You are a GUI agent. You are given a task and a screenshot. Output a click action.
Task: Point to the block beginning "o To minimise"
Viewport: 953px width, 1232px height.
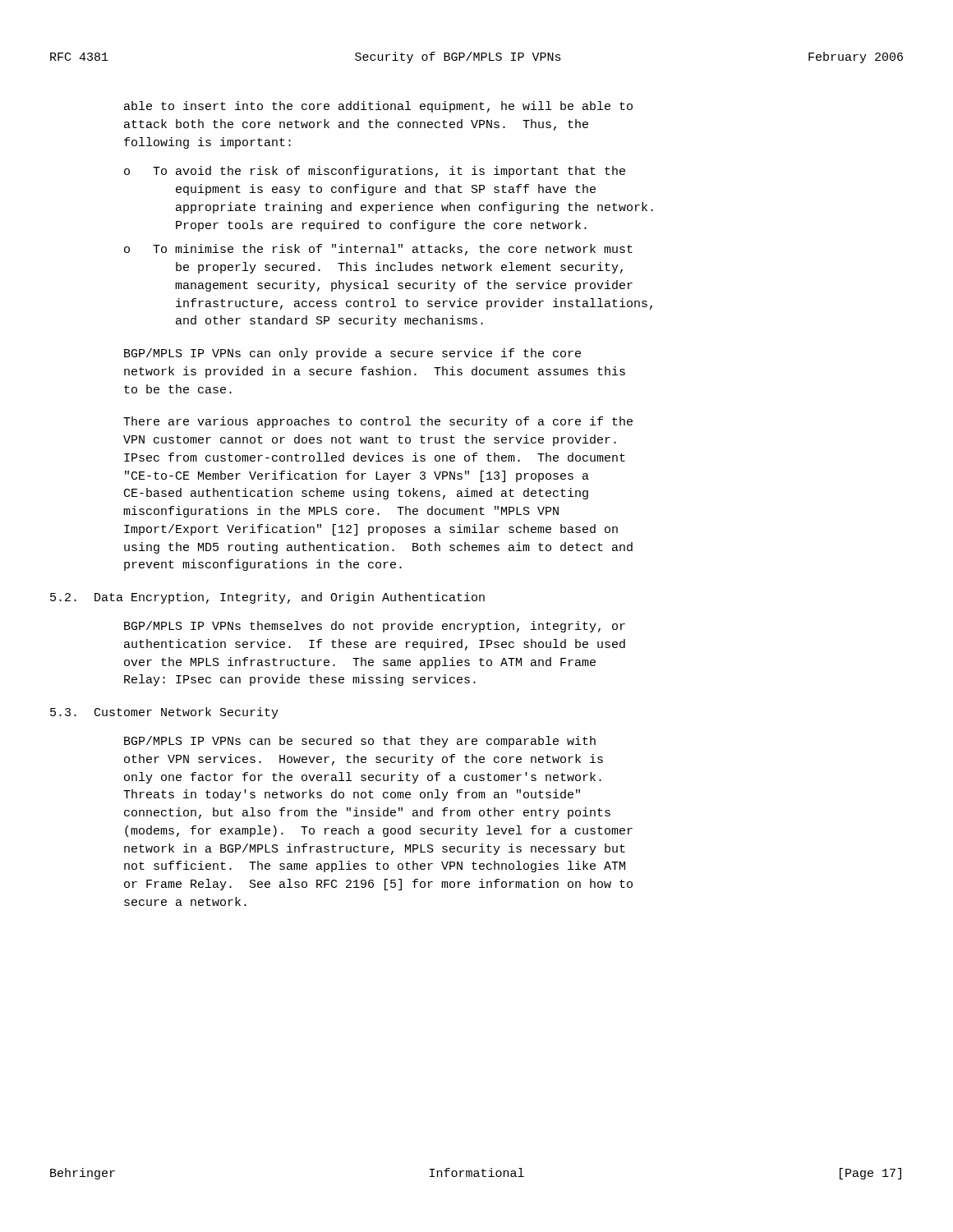point(513,286)
